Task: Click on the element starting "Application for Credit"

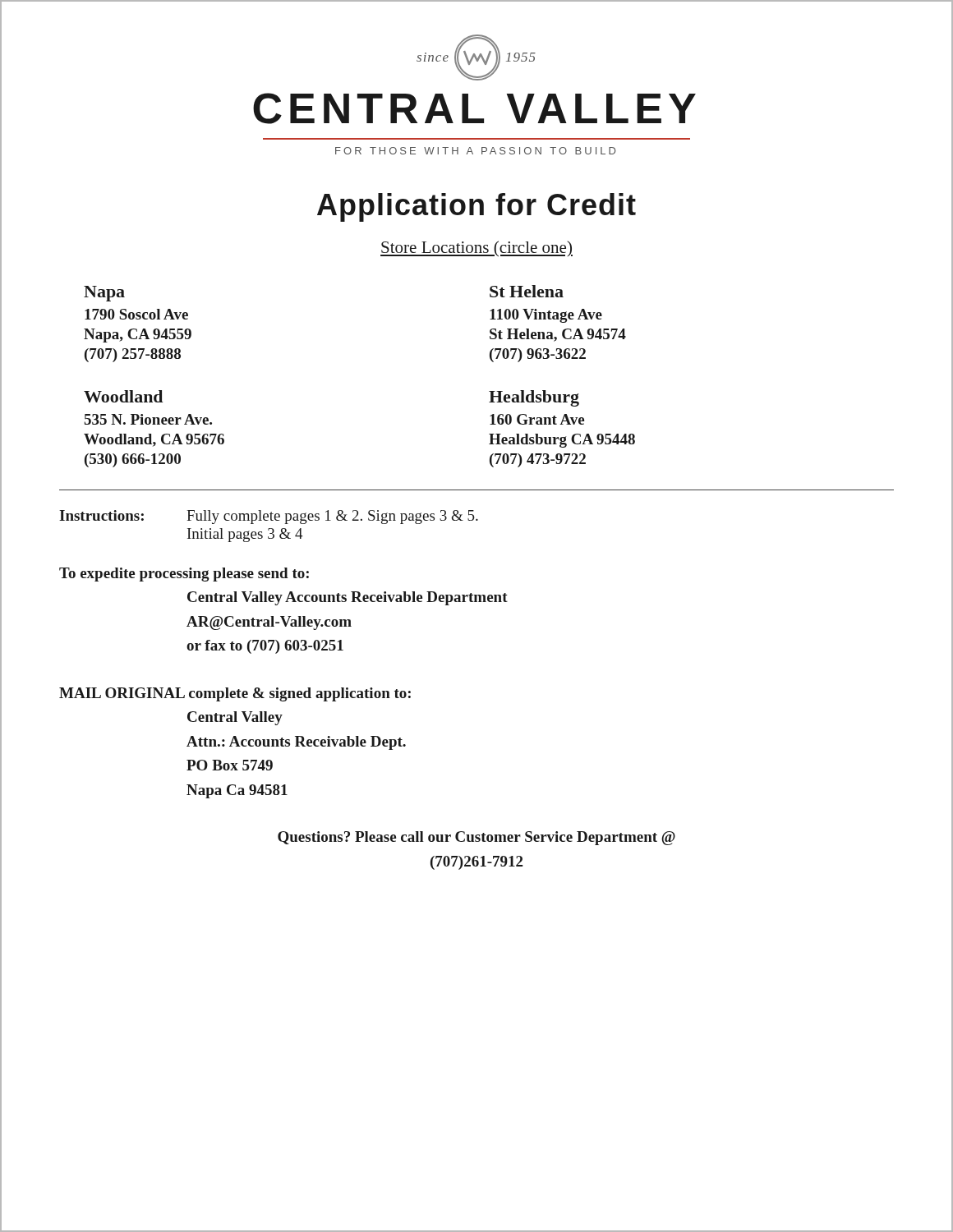Action: click(x=476, y=205)
